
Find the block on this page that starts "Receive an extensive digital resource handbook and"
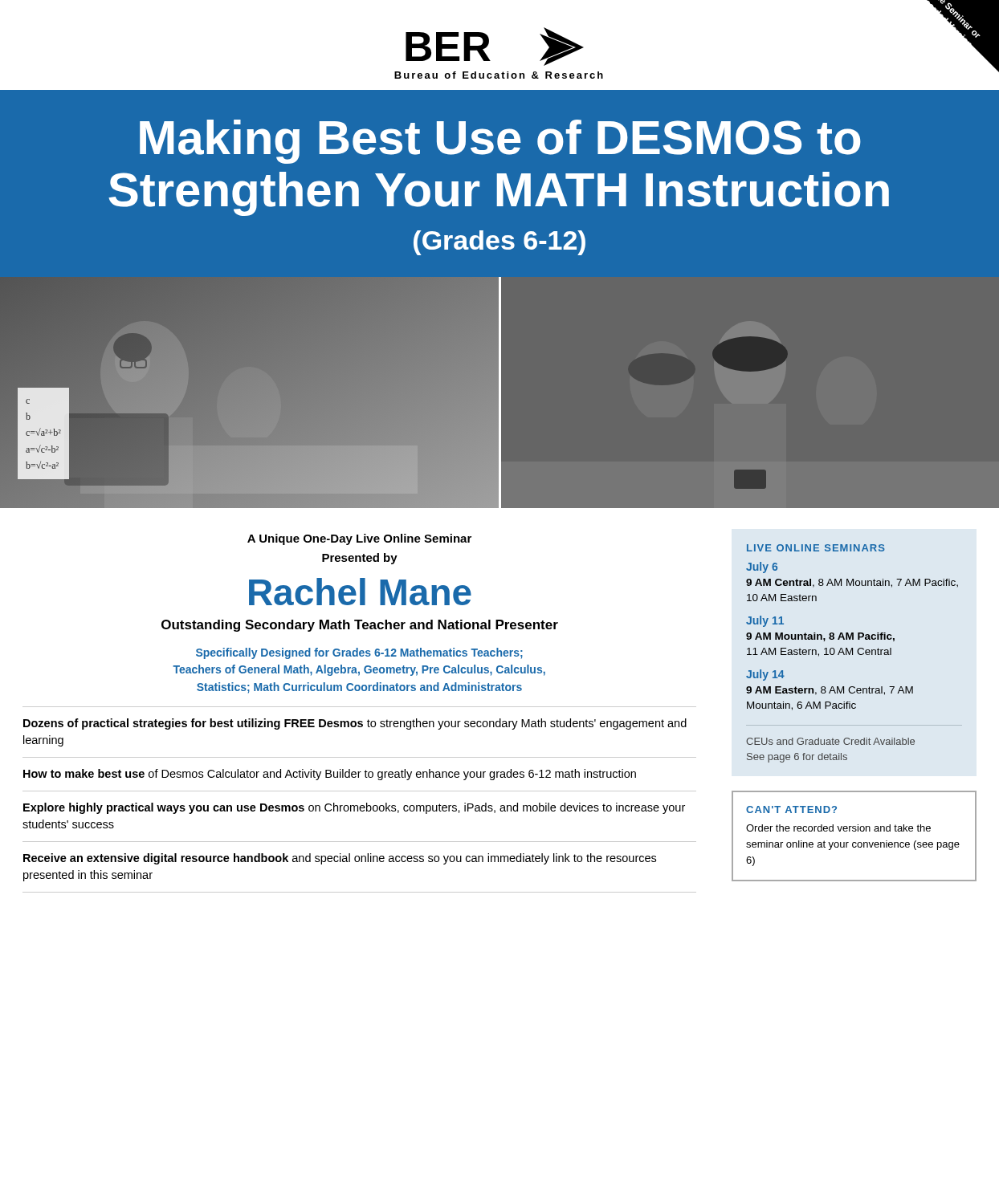point(340,866)
